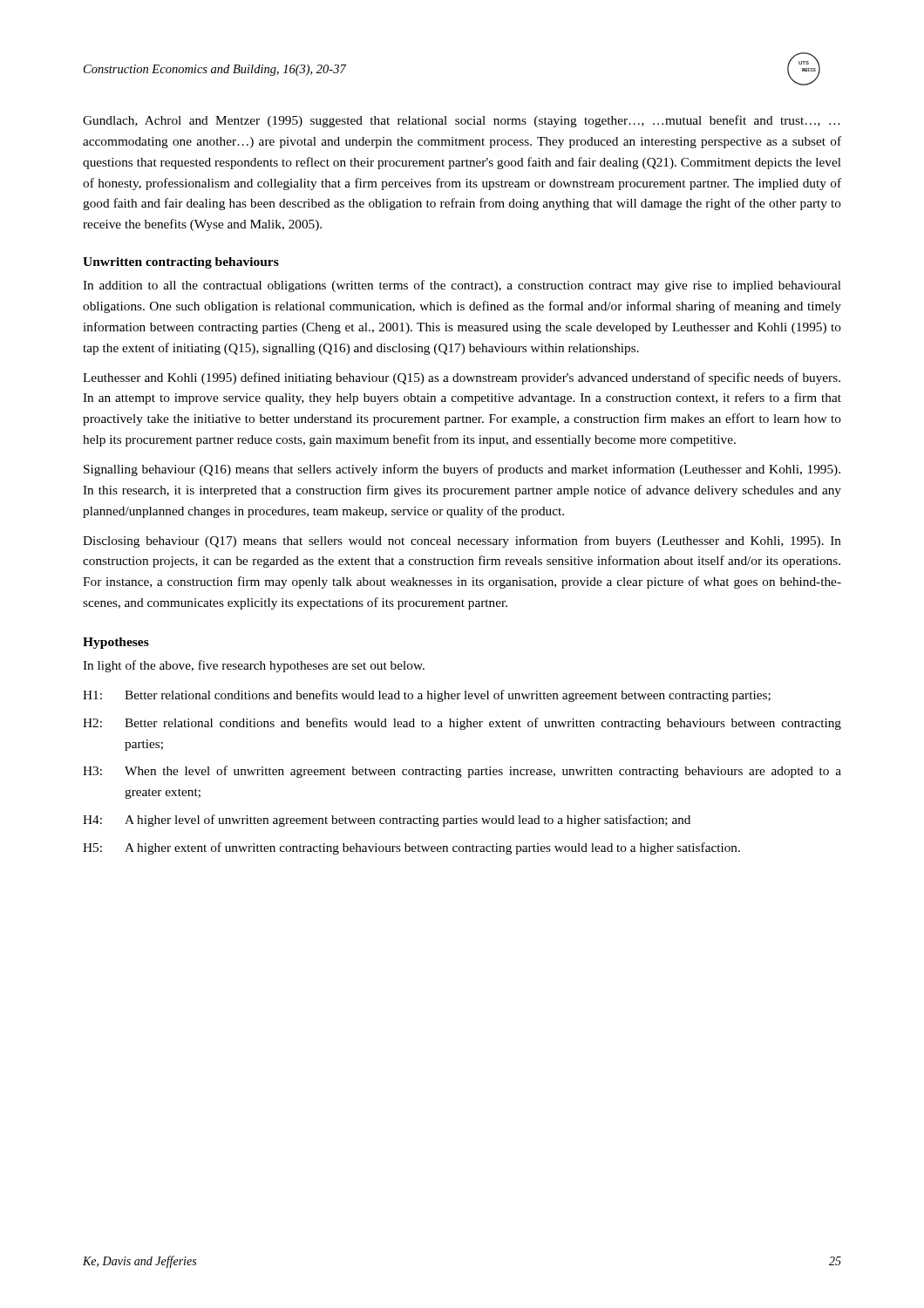Locate the list item that reads "H3: When the level of unwritten agreement"
924x1308 pixels.
pyautogui.click(x=462, y=782)
